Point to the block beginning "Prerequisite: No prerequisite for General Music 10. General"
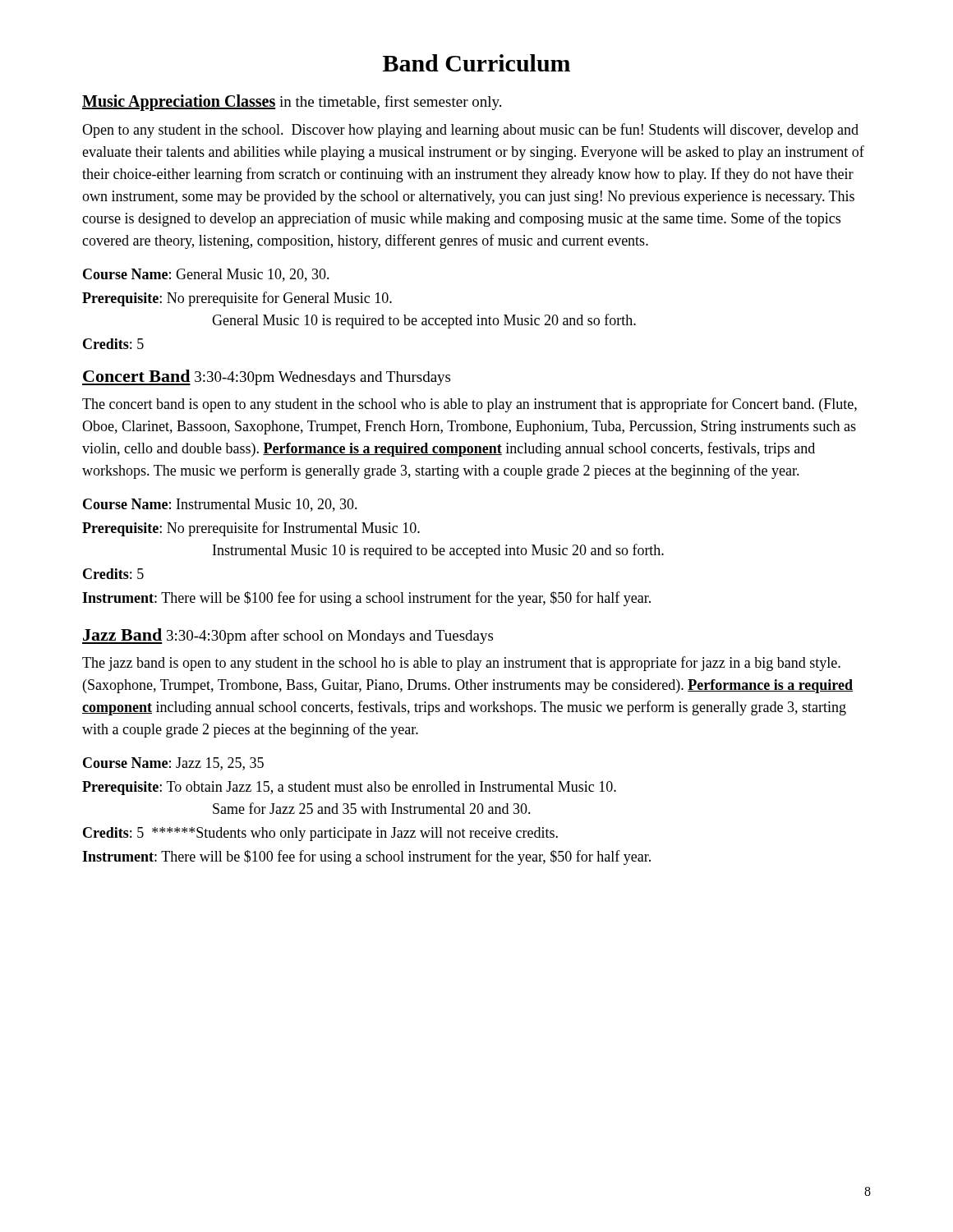Image resolution: width=953 pixels, height=1232 pixels. [x=359, y=311]
